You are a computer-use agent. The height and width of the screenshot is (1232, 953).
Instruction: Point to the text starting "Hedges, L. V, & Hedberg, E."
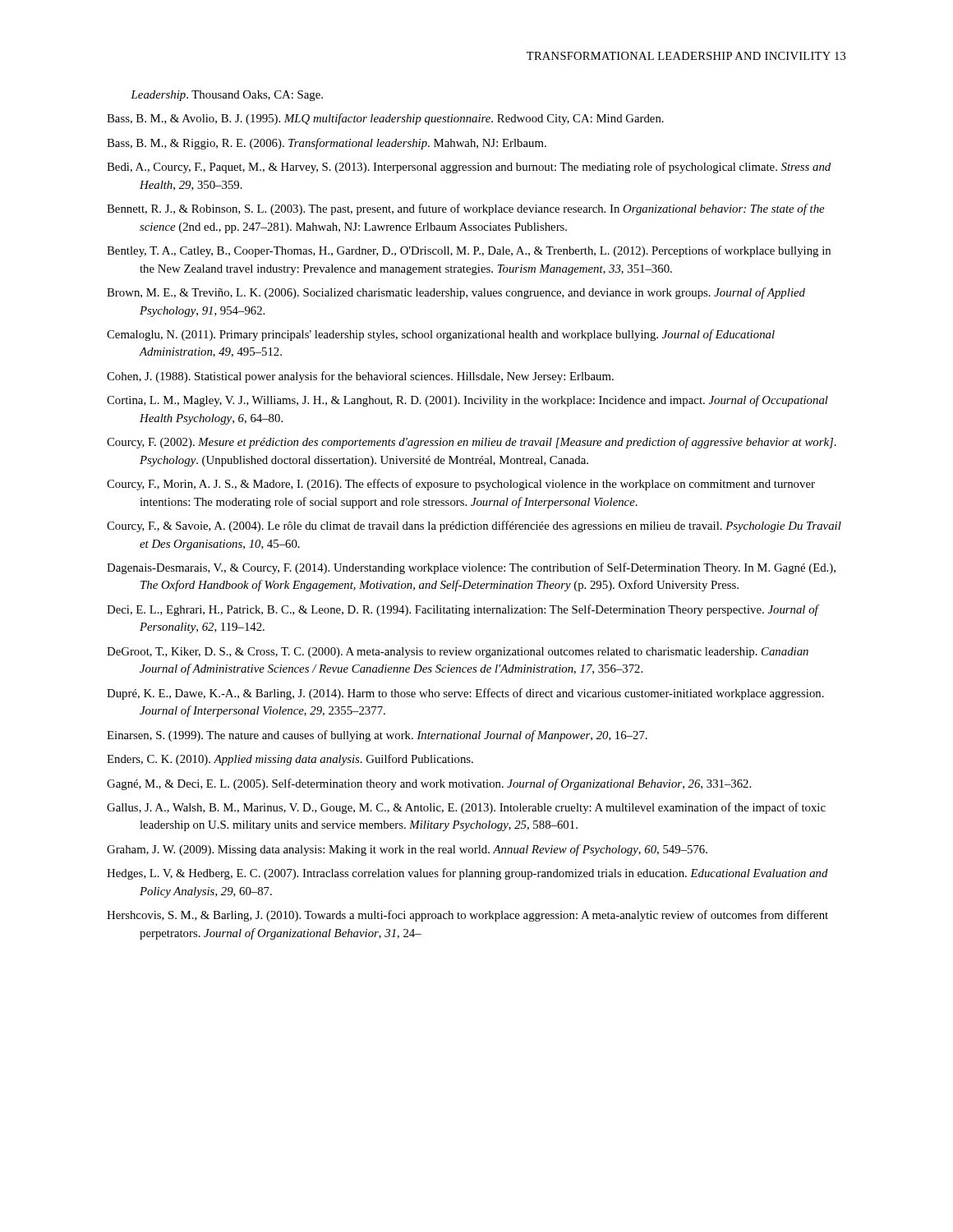tap(467, 882)
